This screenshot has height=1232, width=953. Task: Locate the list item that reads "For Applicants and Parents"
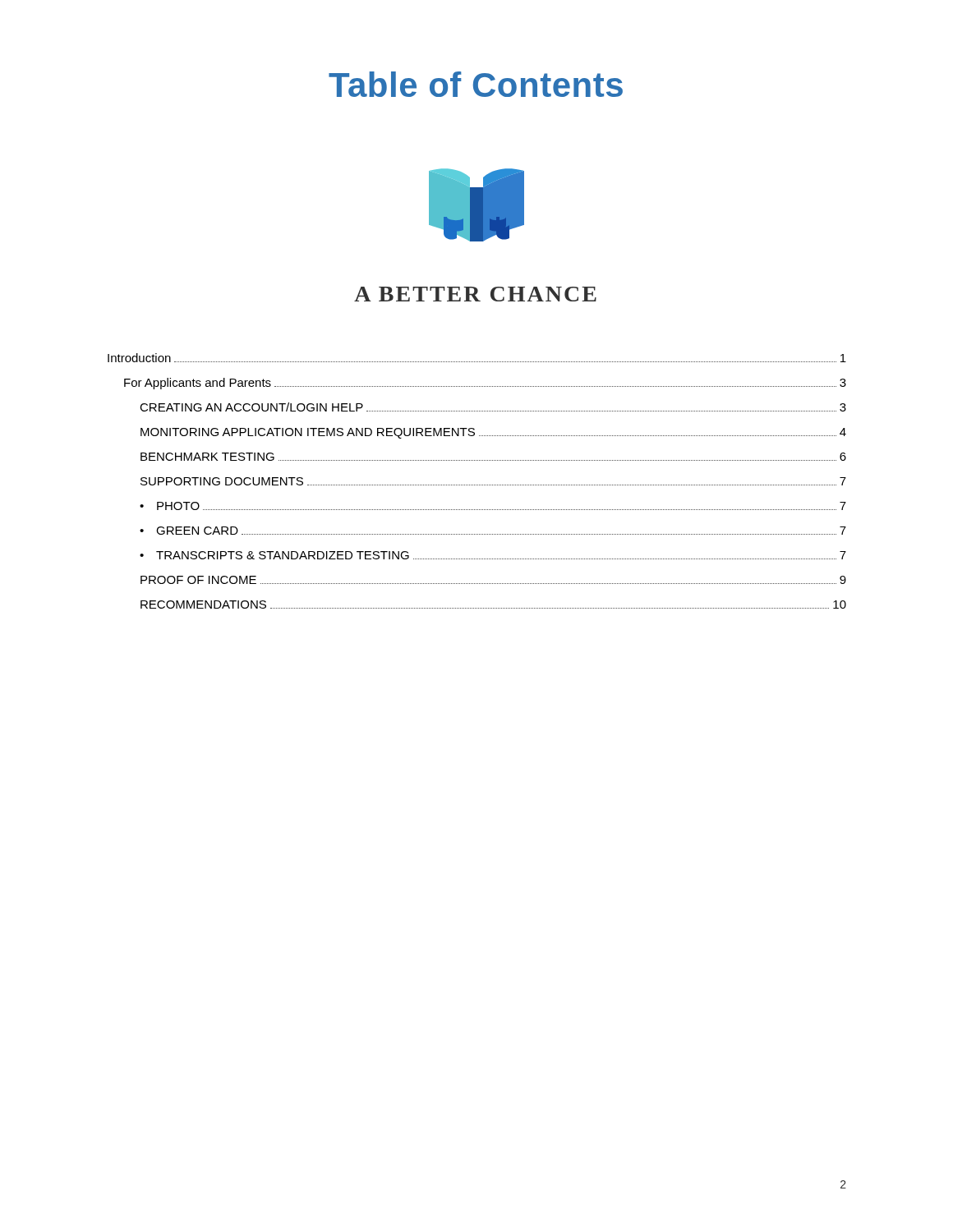[x=485, y=383]
